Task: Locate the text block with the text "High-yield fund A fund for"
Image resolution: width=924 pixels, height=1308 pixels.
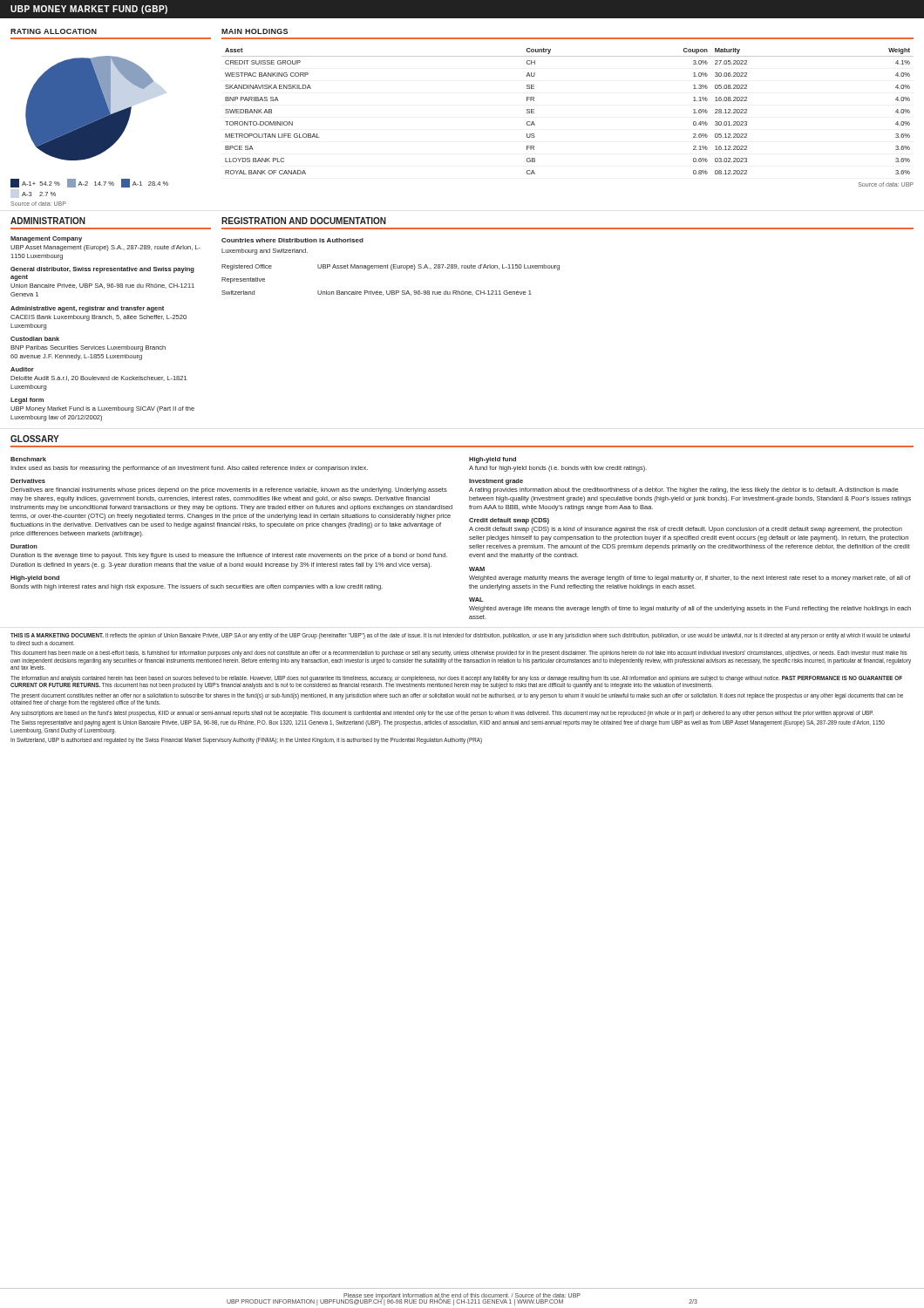Action: [x=493, y=460]
